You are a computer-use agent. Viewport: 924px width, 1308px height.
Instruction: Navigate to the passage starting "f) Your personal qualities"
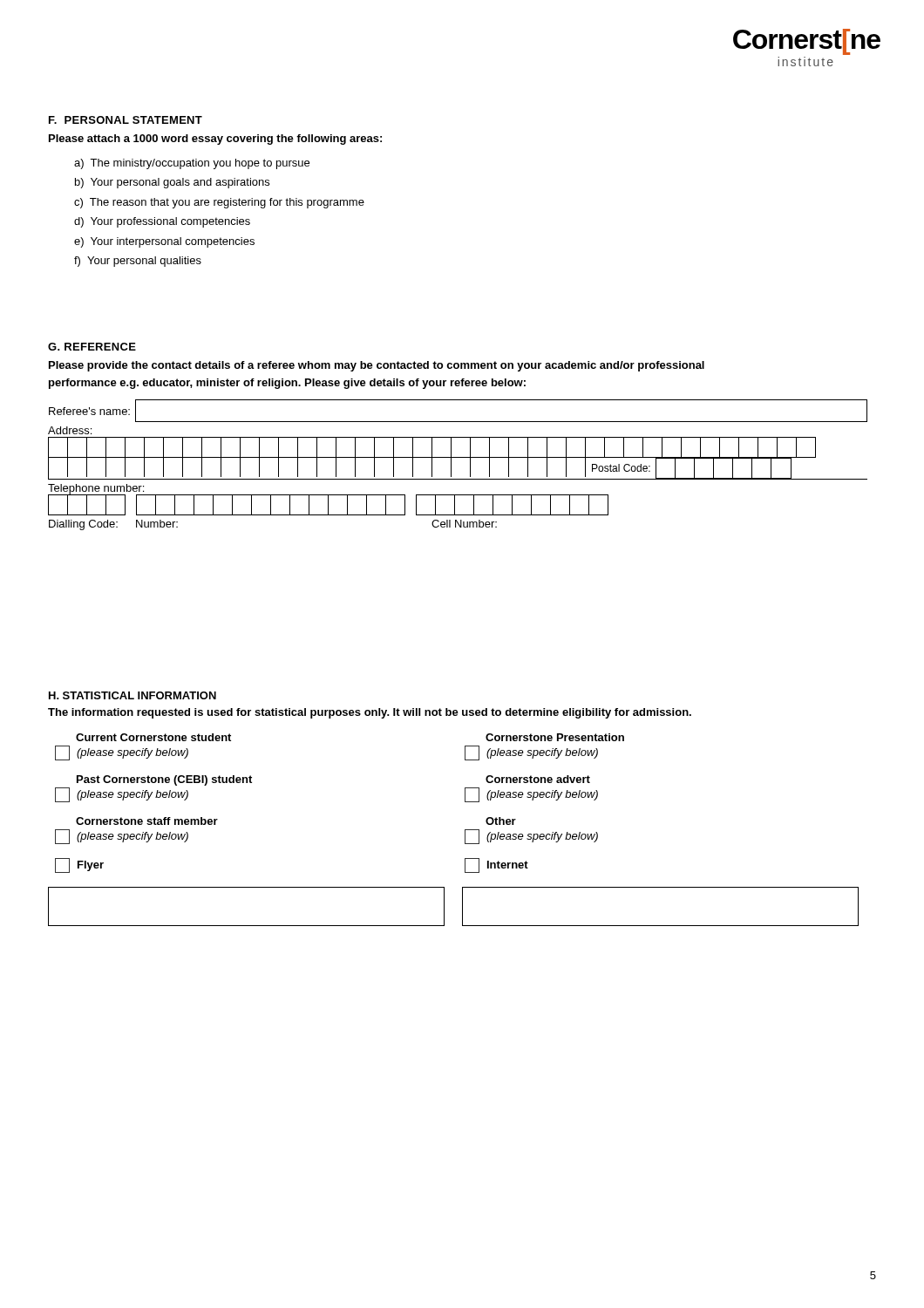coord(138,260)
